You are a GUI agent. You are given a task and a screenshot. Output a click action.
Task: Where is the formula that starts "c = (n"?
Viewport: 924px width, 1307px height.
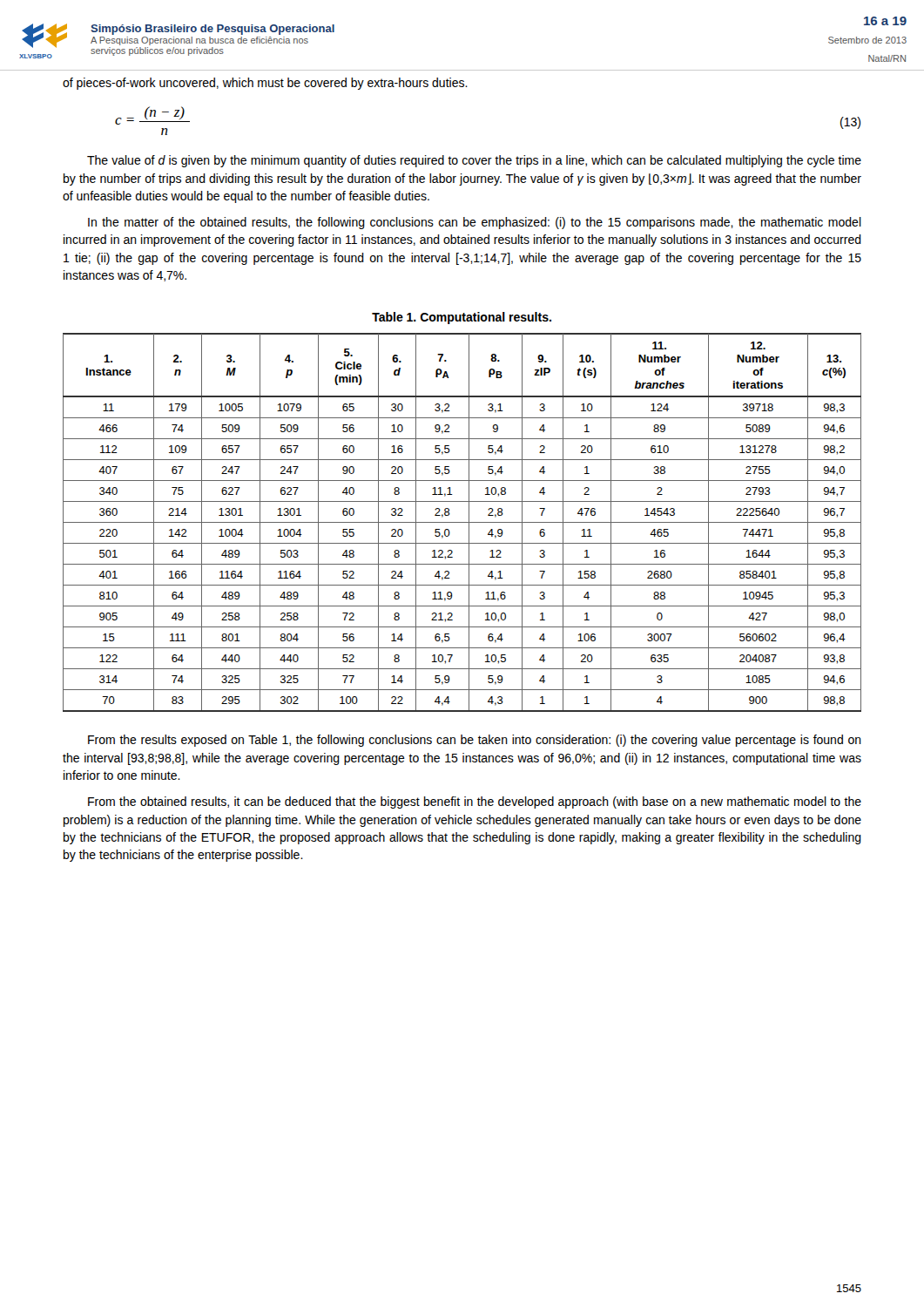164,122
